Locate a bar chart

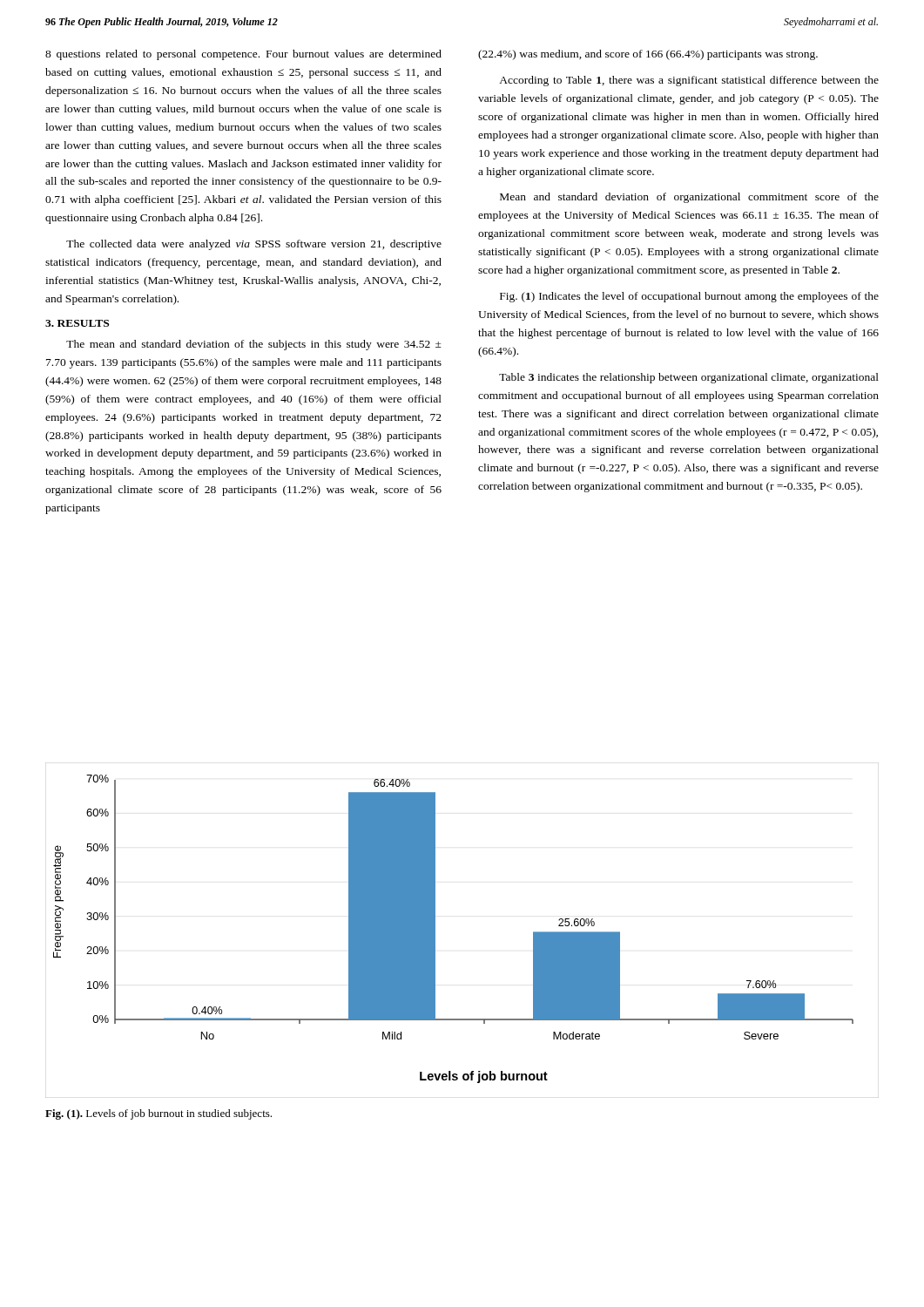[462, 930]
